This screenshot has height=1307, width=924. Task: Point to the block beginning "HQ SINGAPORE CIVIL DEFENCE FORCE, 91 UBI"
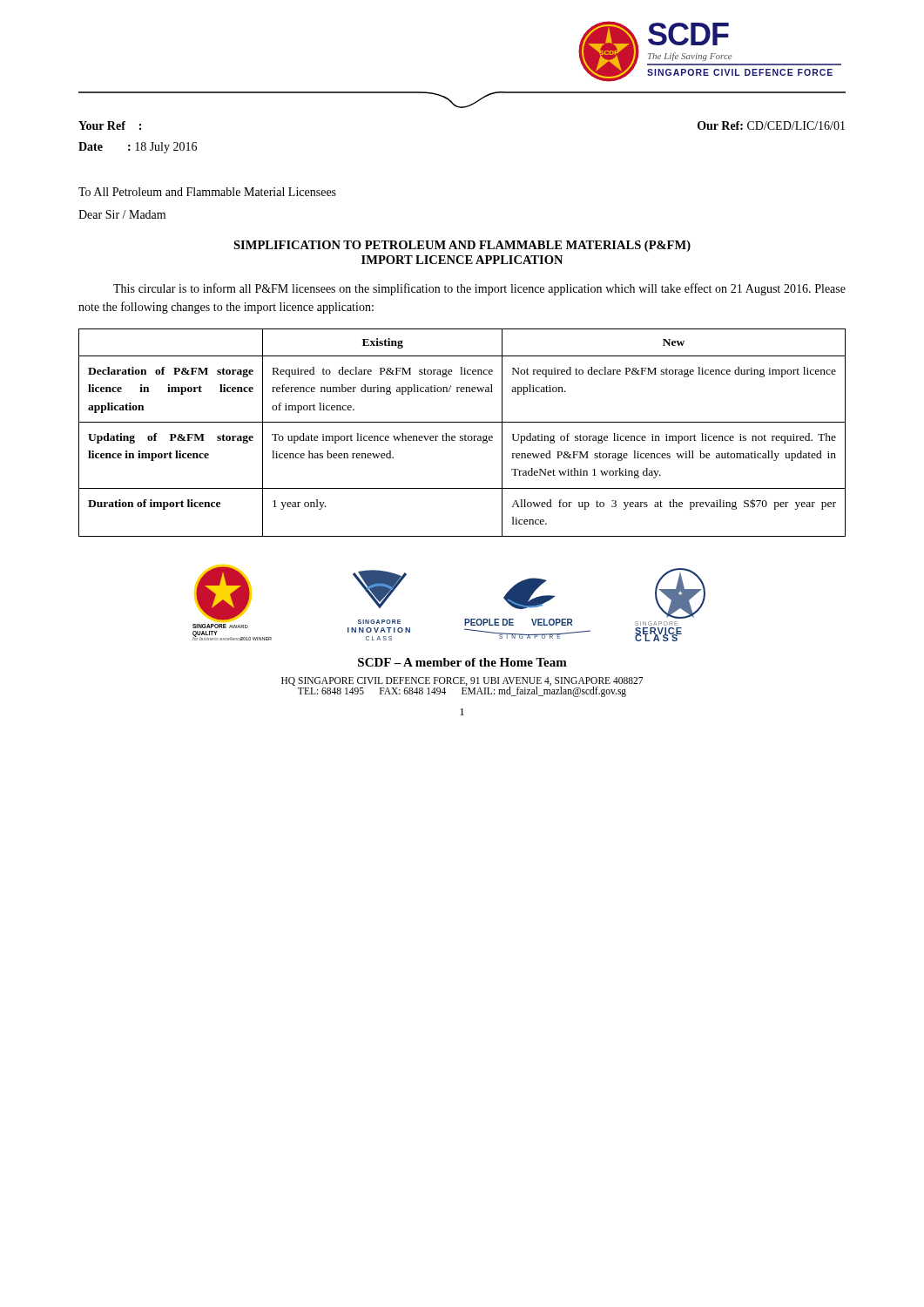[462, 686]
